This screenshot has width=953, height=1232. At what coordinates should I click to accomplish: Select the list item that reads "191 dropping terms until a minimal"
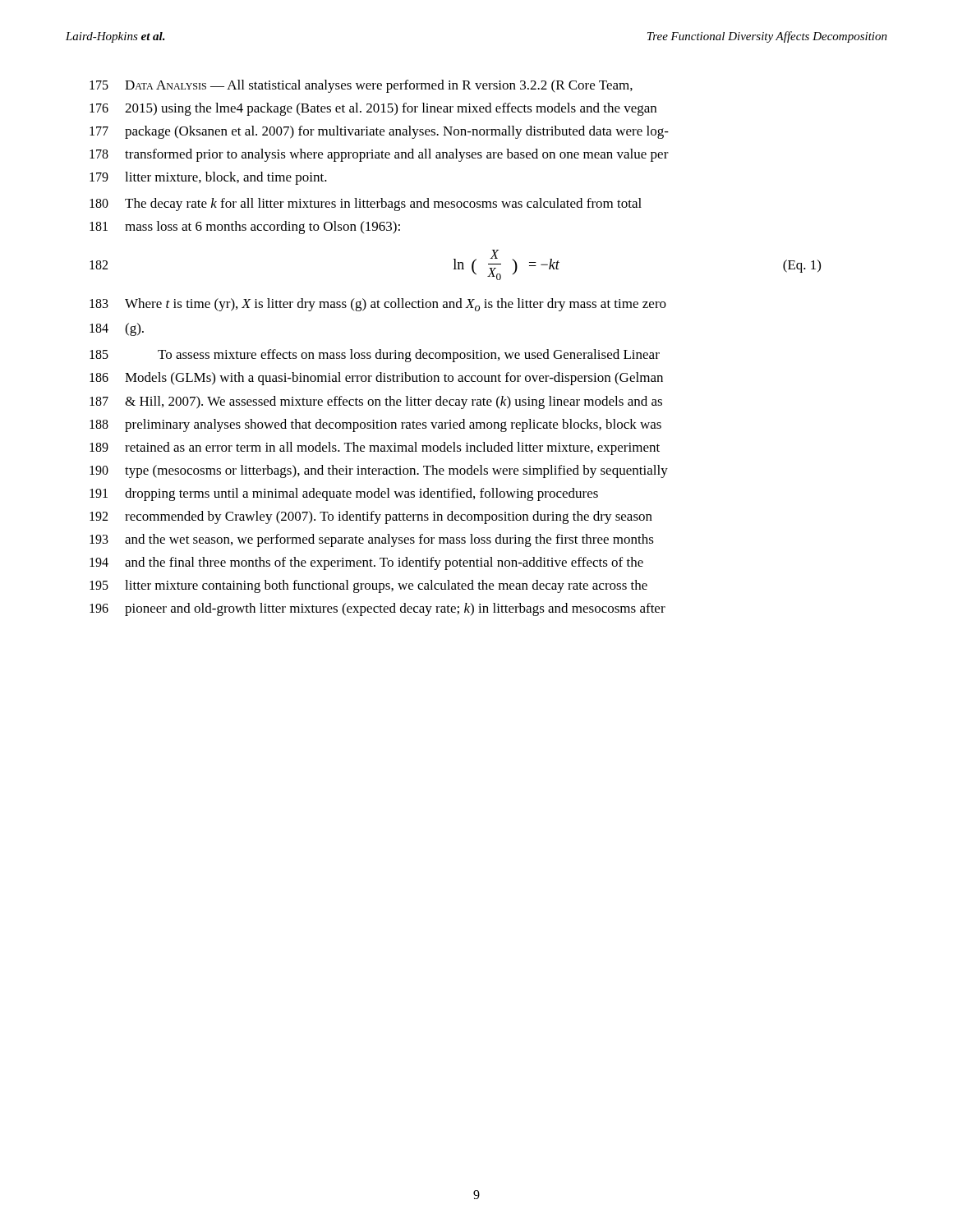coord(476,493)
